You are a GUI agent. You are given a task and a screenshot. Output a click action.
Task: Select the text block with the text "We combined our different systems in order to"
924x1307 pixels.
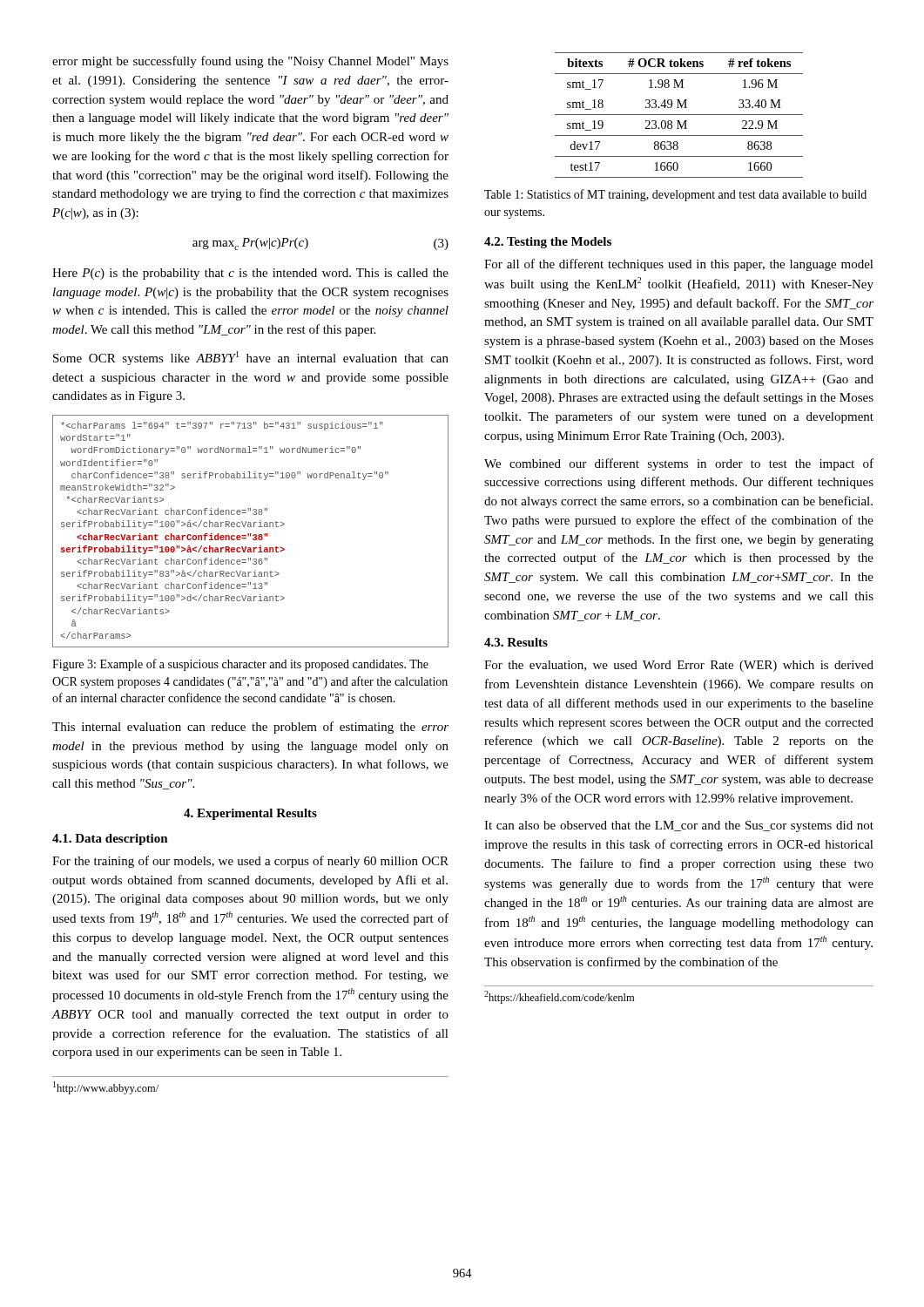pos(679,539)
